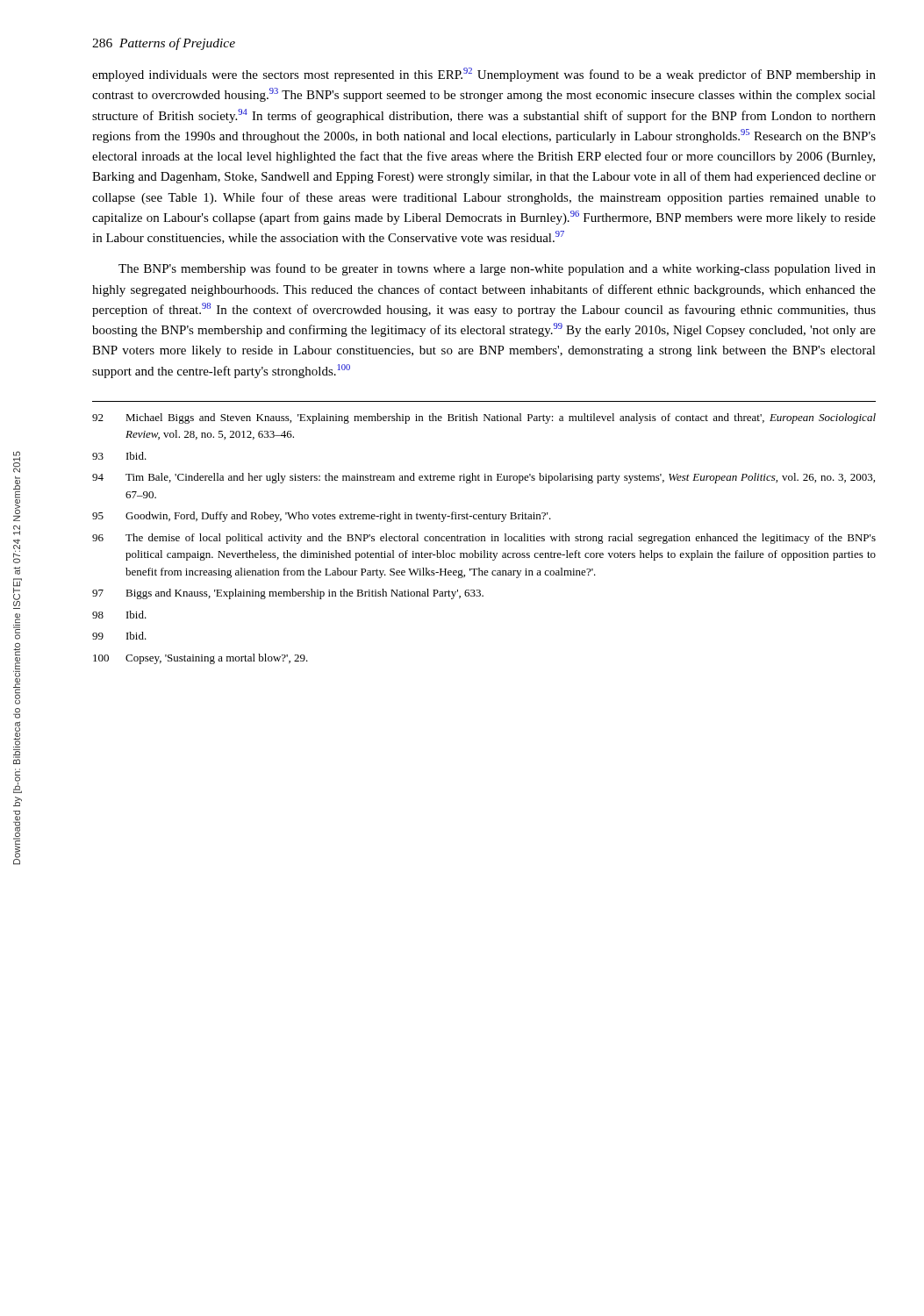The width and height of the screenshot is (924, 1316).
Task: Locate the block of text that opens with "The BNP's membership was found to be greater"
Action: pos(484,320)
